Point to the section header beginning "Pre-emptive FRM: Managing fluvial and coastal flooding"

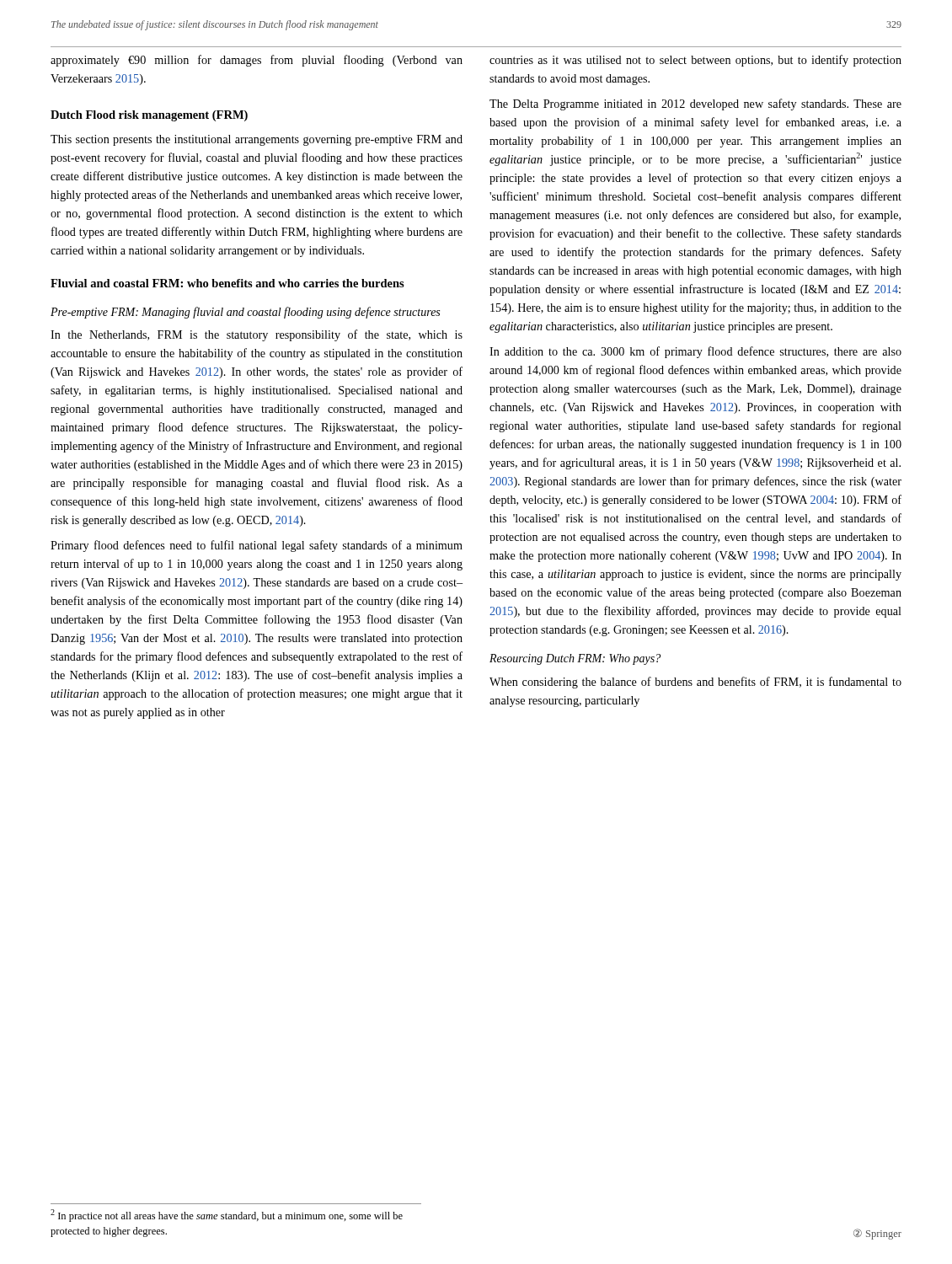(246, 312)
